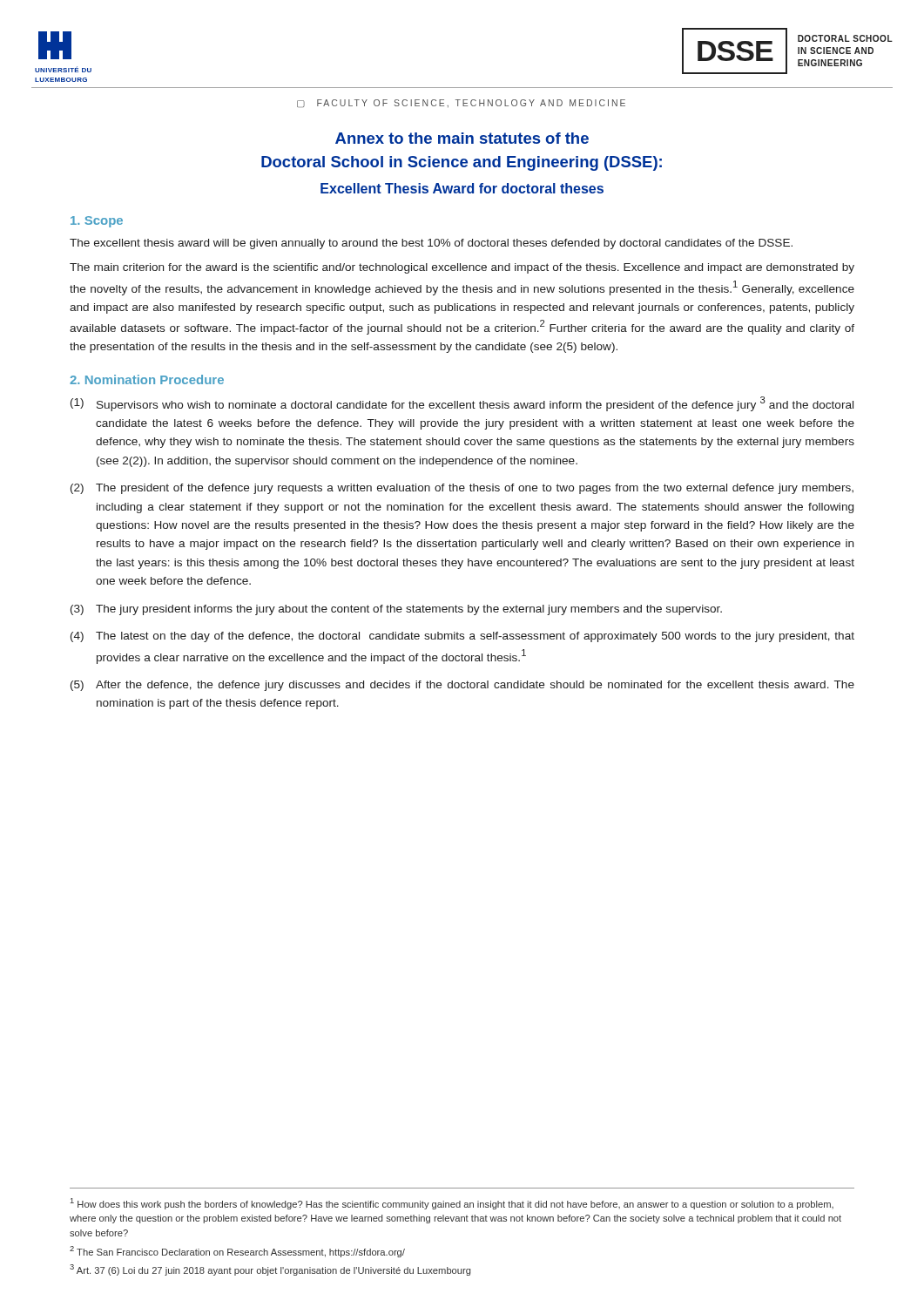
Task: Find "2. Nomination Procedure" on this page
Action: coord(147,379)
